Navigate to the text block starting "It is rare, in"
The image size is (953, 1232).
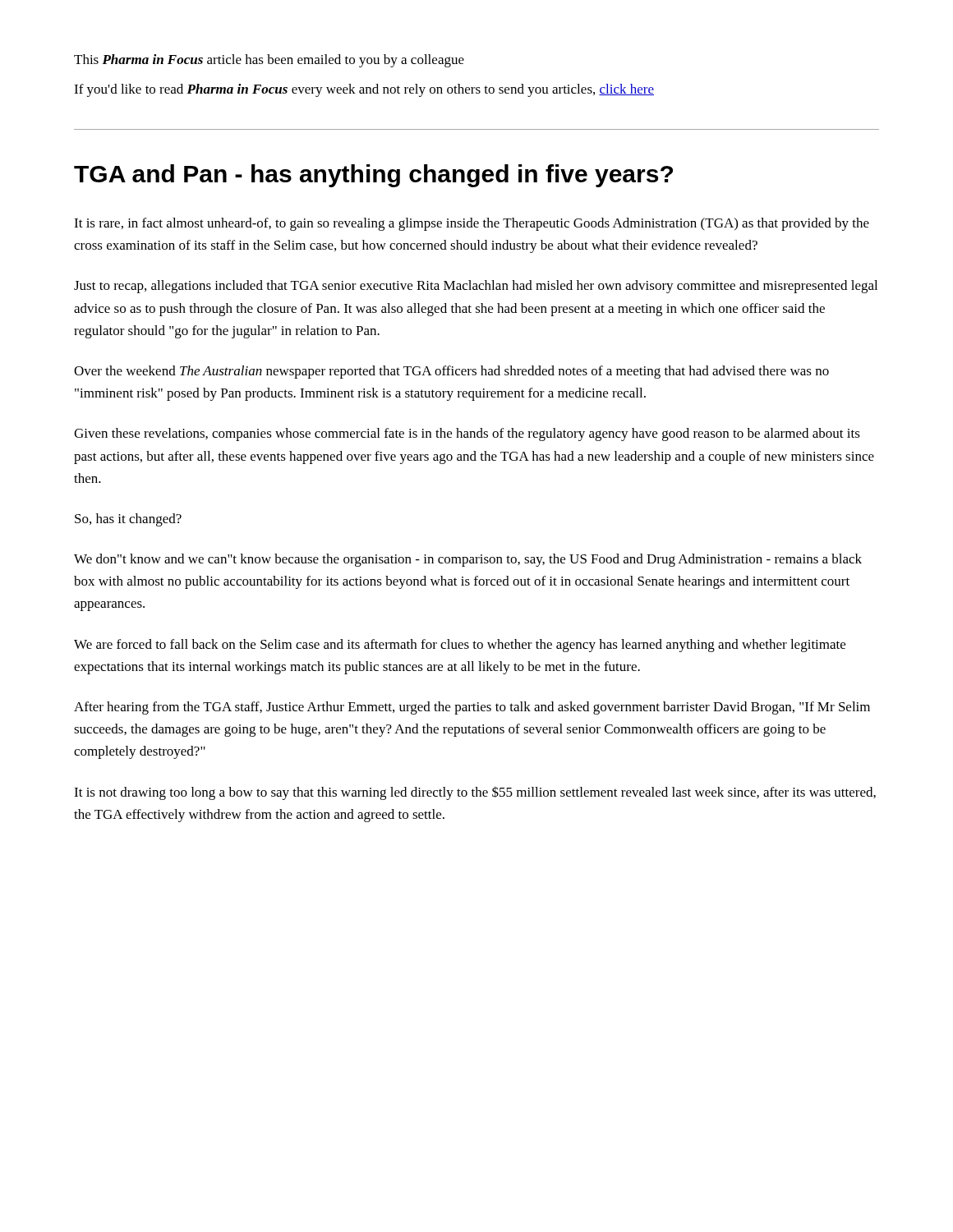click(x=472, y=234)
